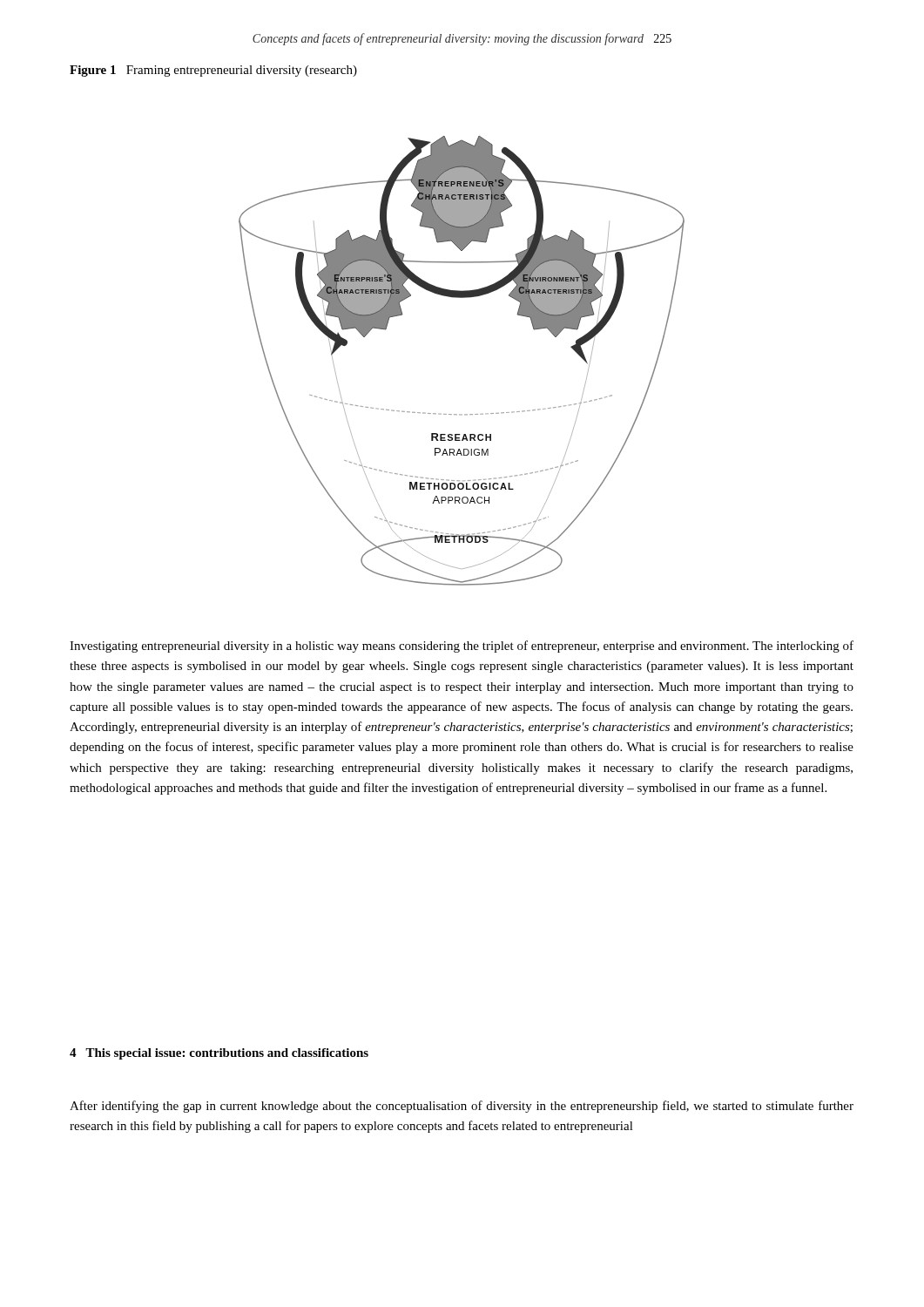Click a infographic
Viewport: 924px width, 1307px height.
[x=462, y=356]
